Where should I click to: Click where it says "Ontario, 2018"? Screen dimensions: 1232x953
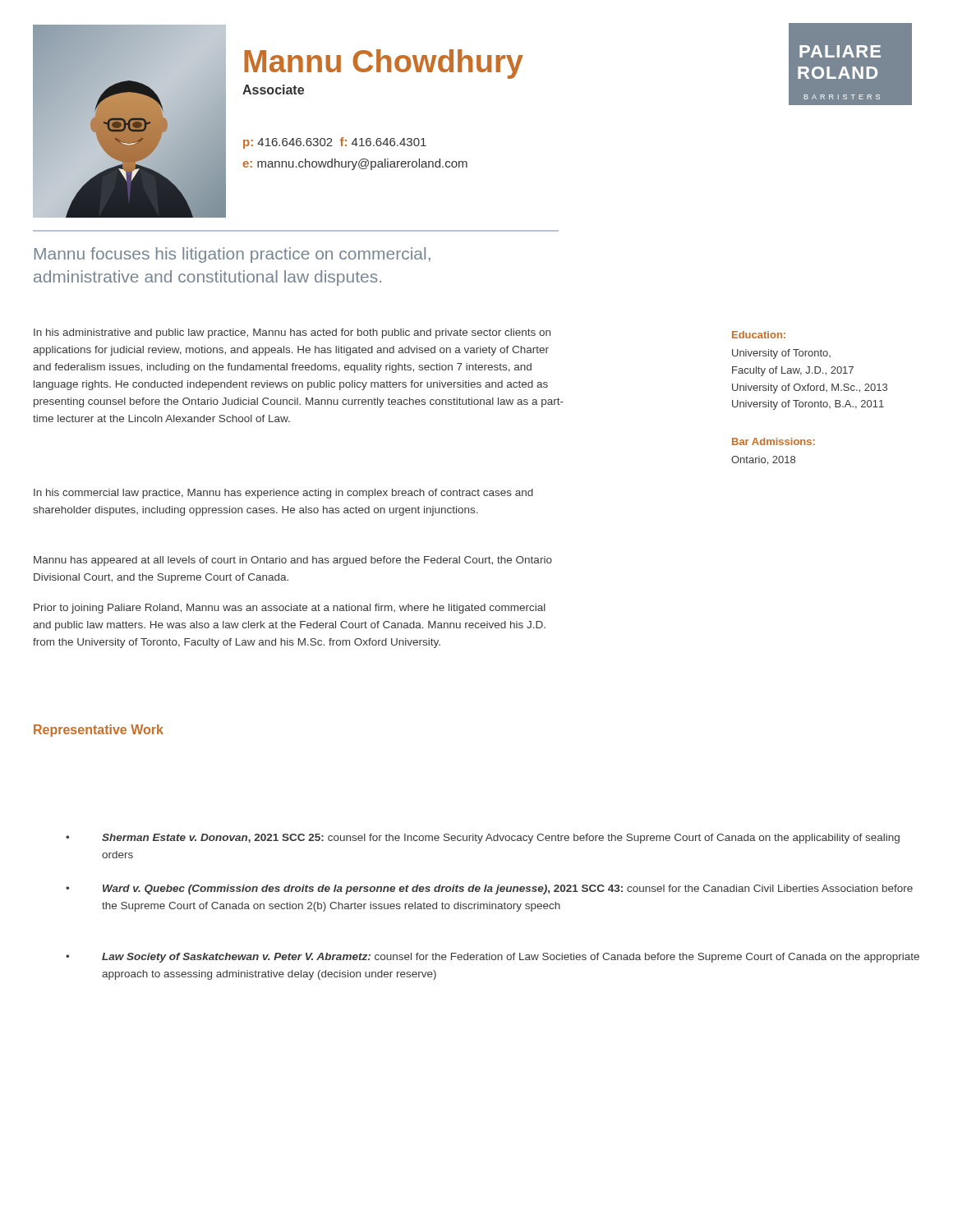click(764, 460)
